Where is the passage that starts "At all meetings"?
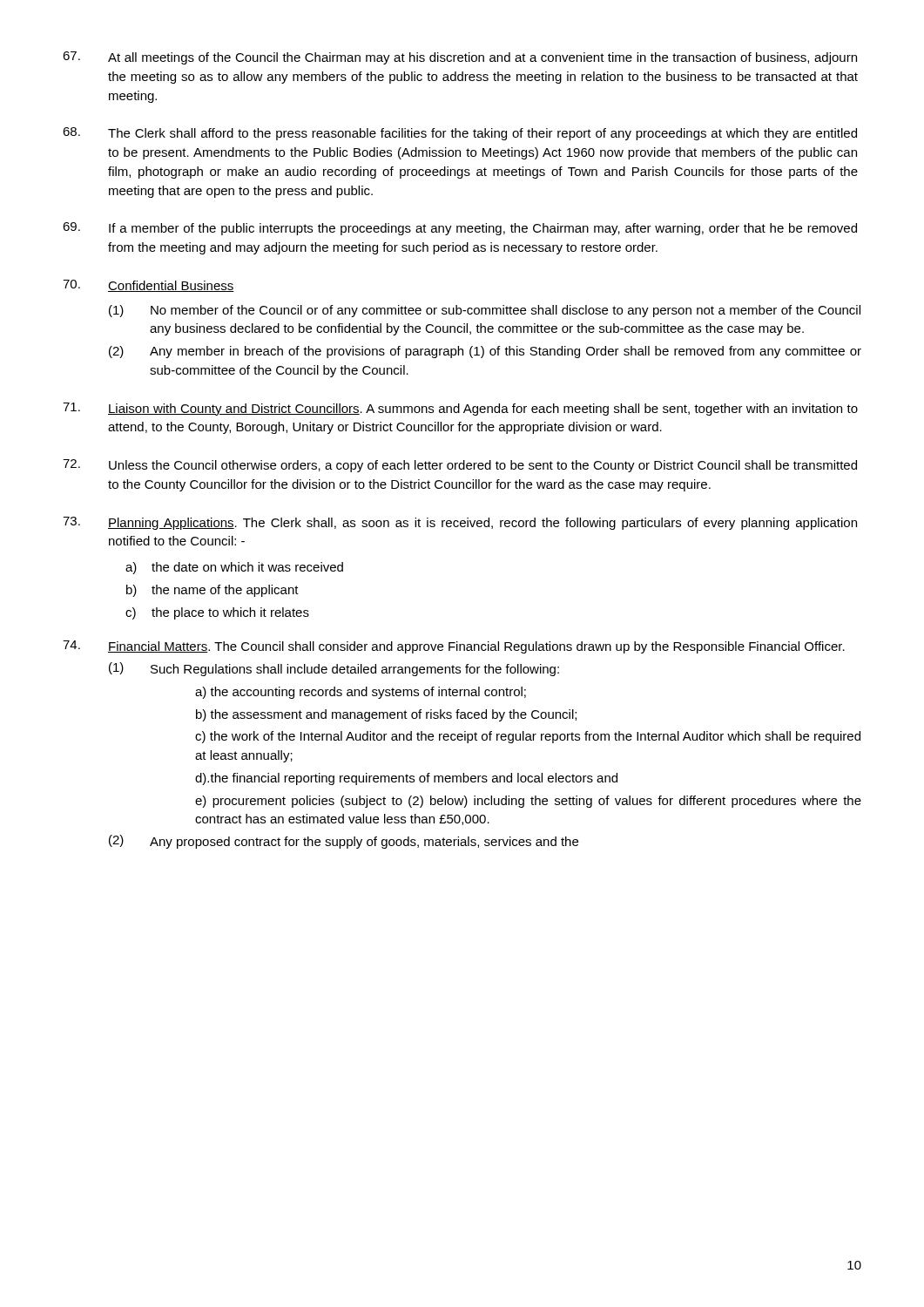 [x=460, y=76]
